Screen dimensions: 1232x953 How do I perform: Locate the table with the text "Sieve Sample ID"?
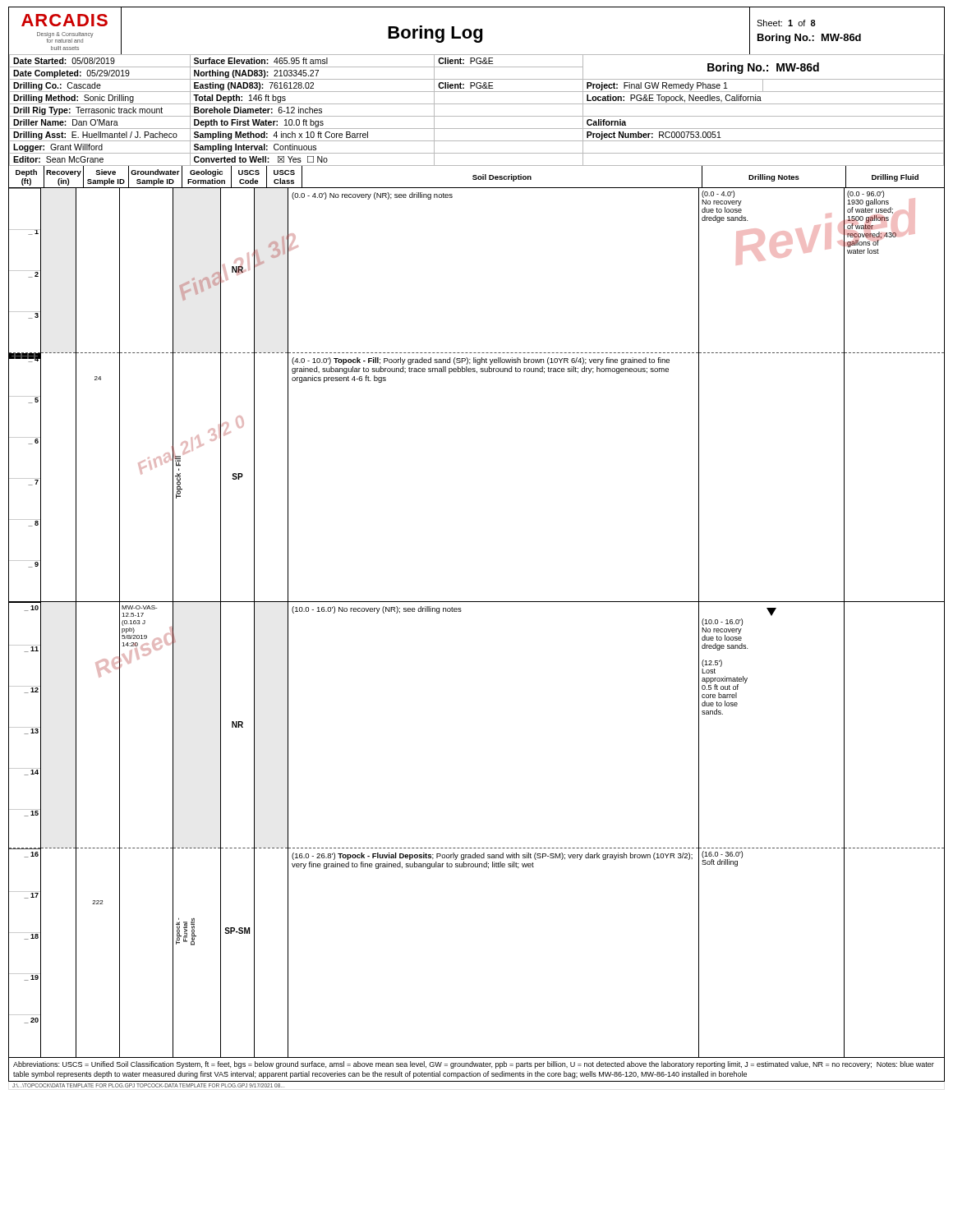476,177
